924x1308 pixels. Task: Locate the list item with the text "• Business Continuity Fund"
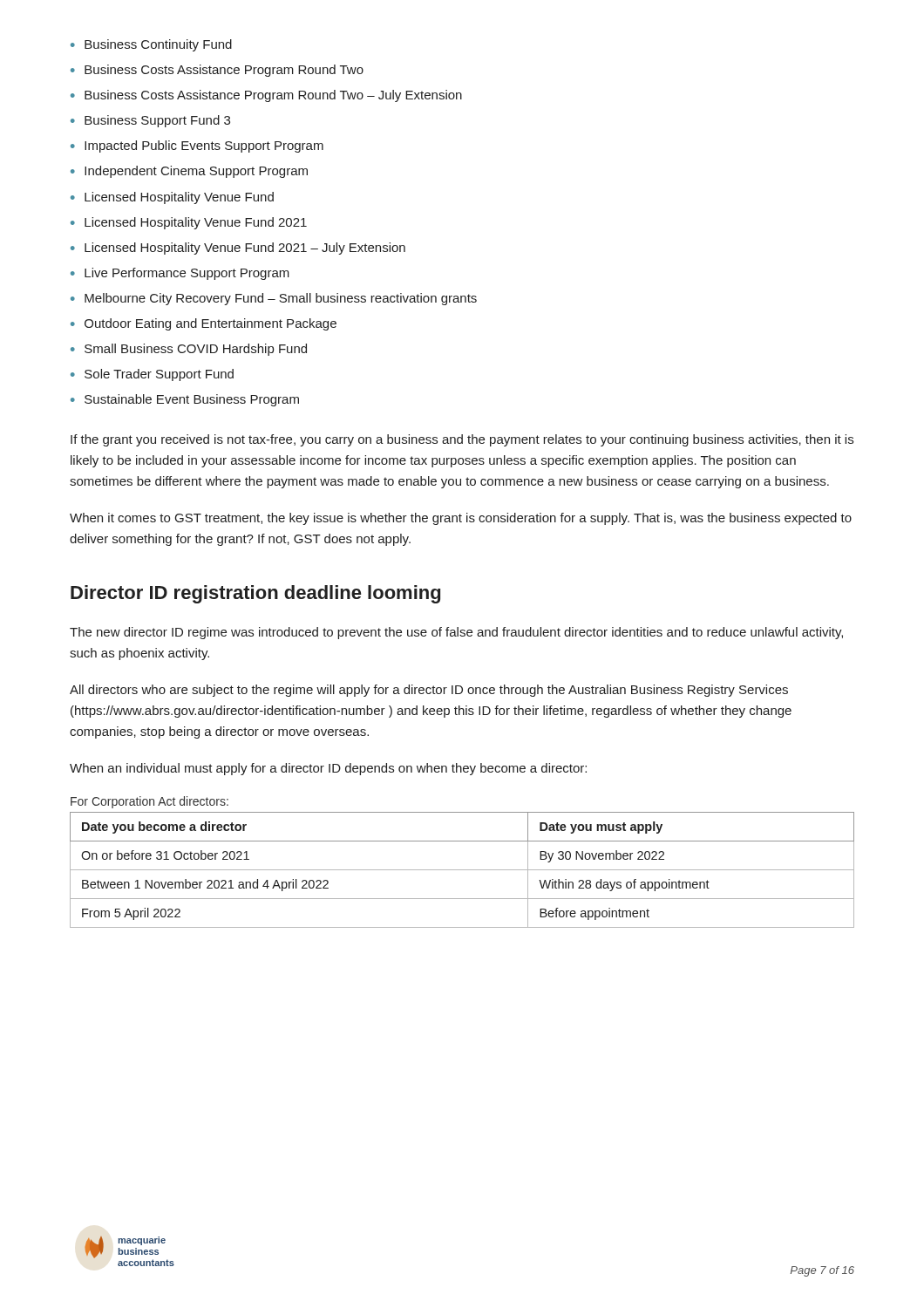[151, 46]
